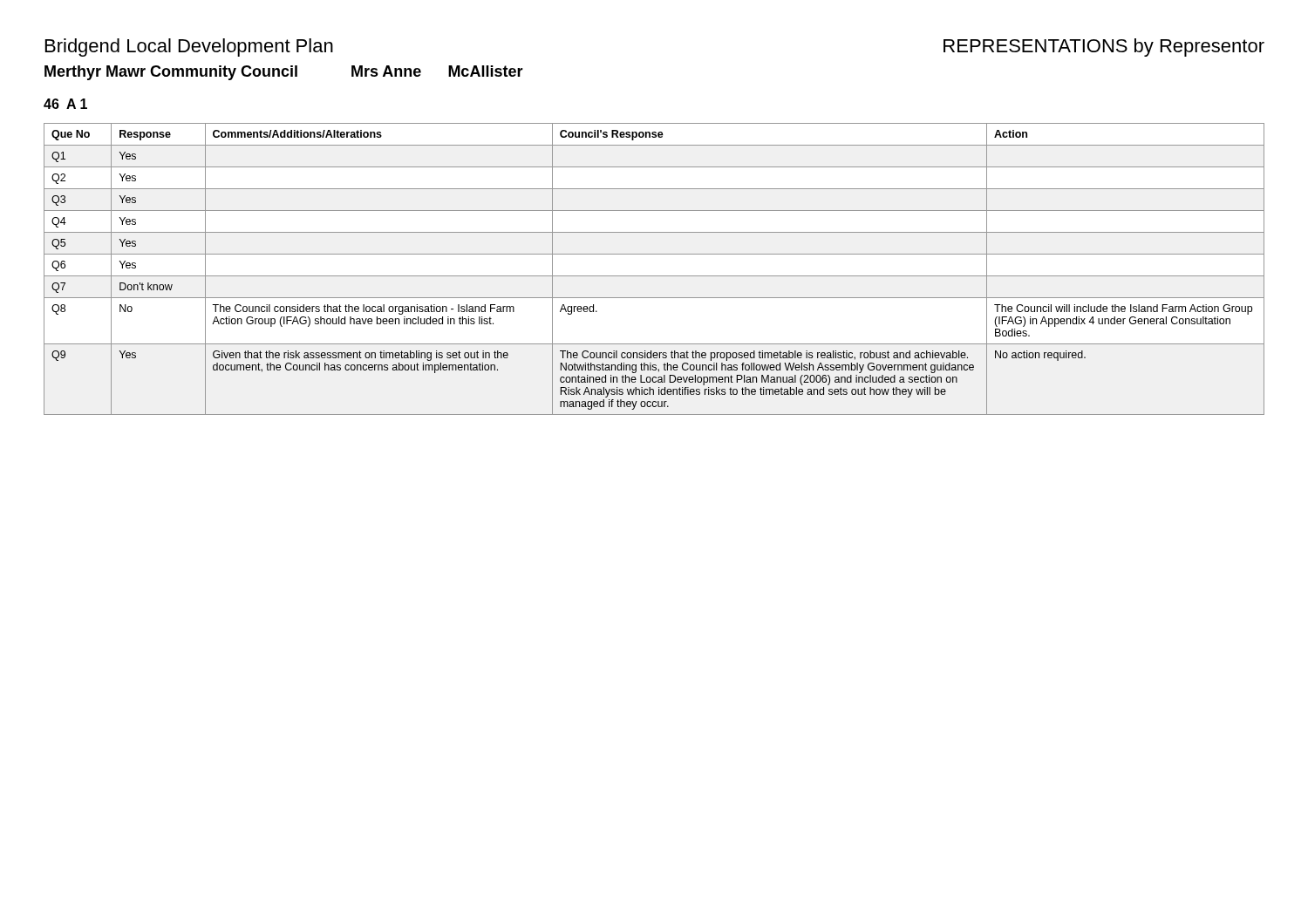Locate the section header with the text "46 A 1"

point(66,104)
